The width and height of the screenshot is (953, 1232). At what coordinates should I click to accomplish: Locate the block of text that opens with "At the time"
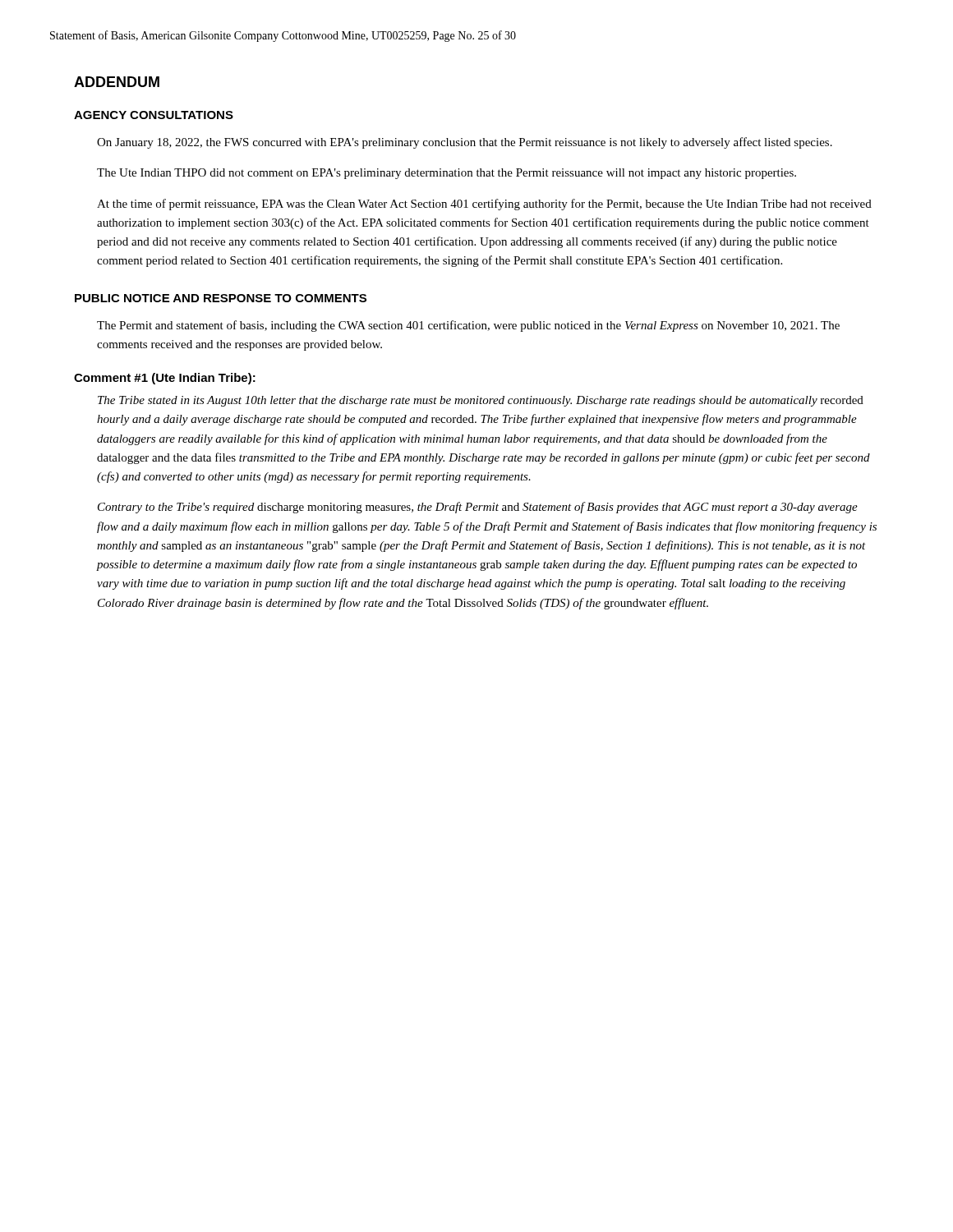[484, 232]
